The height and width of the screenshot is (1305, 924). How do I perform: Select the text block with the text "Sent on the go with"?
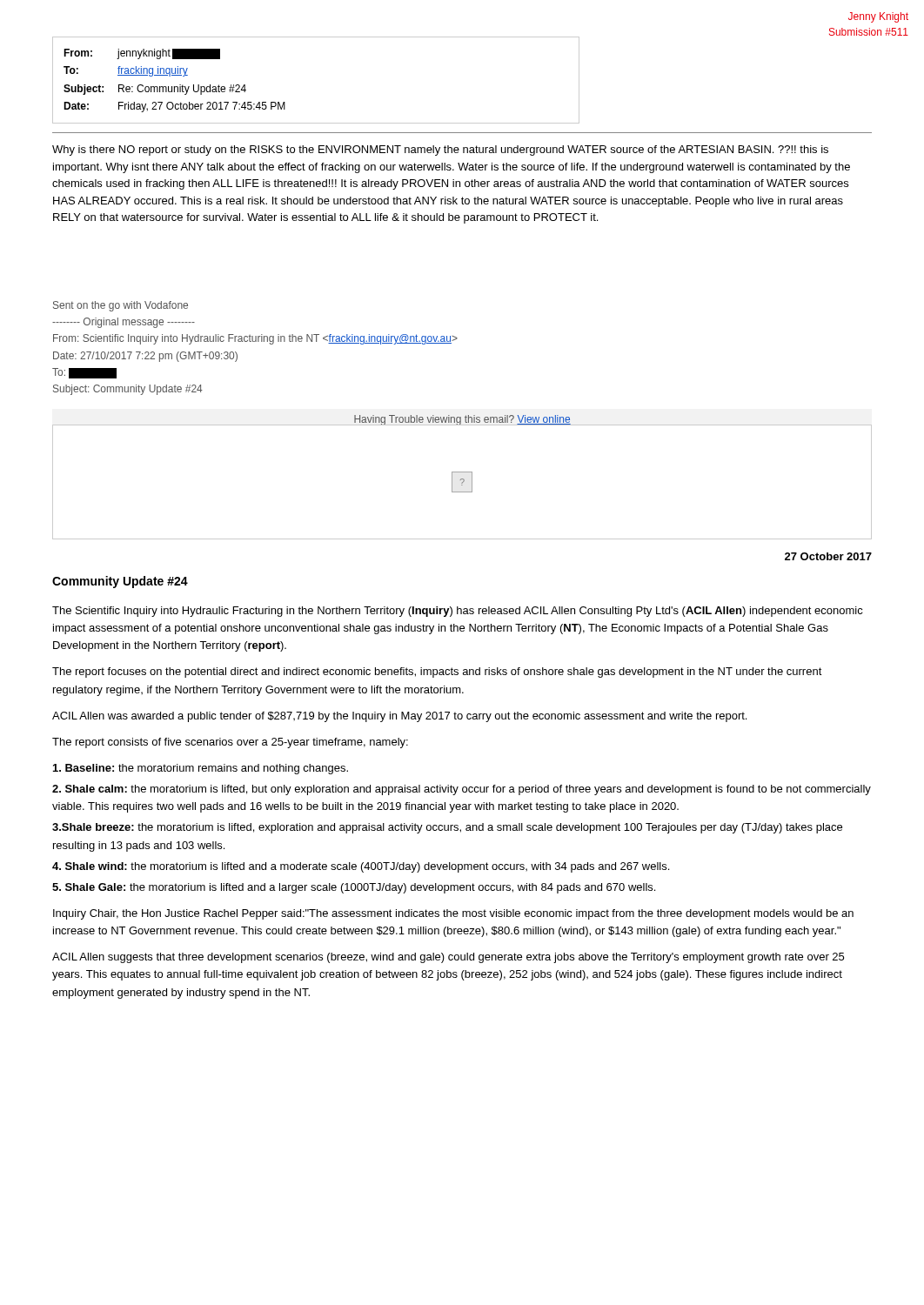tap(255, 347)
